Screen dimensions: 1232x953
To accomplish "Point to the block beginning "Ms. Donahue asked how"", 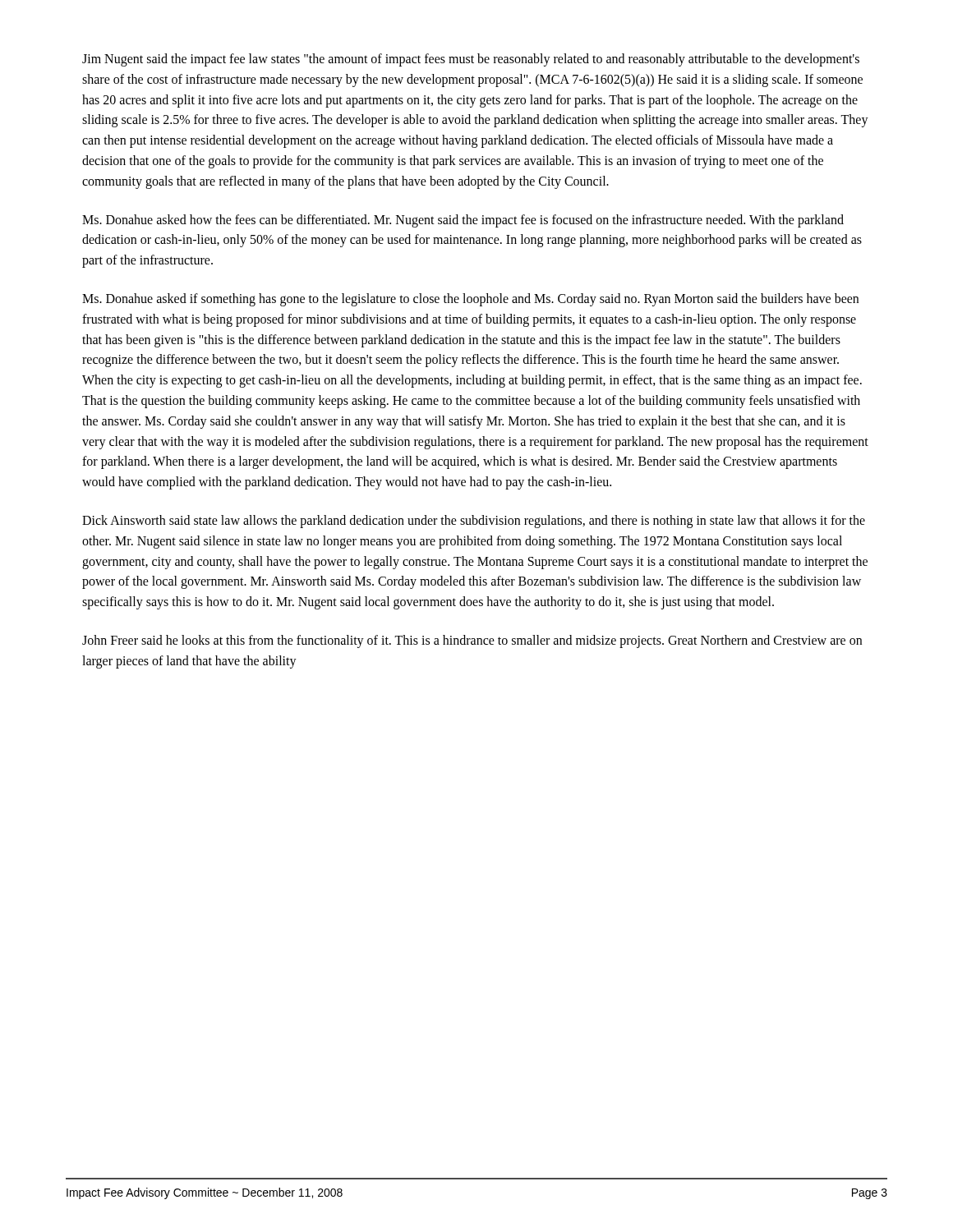I will 472,240.
